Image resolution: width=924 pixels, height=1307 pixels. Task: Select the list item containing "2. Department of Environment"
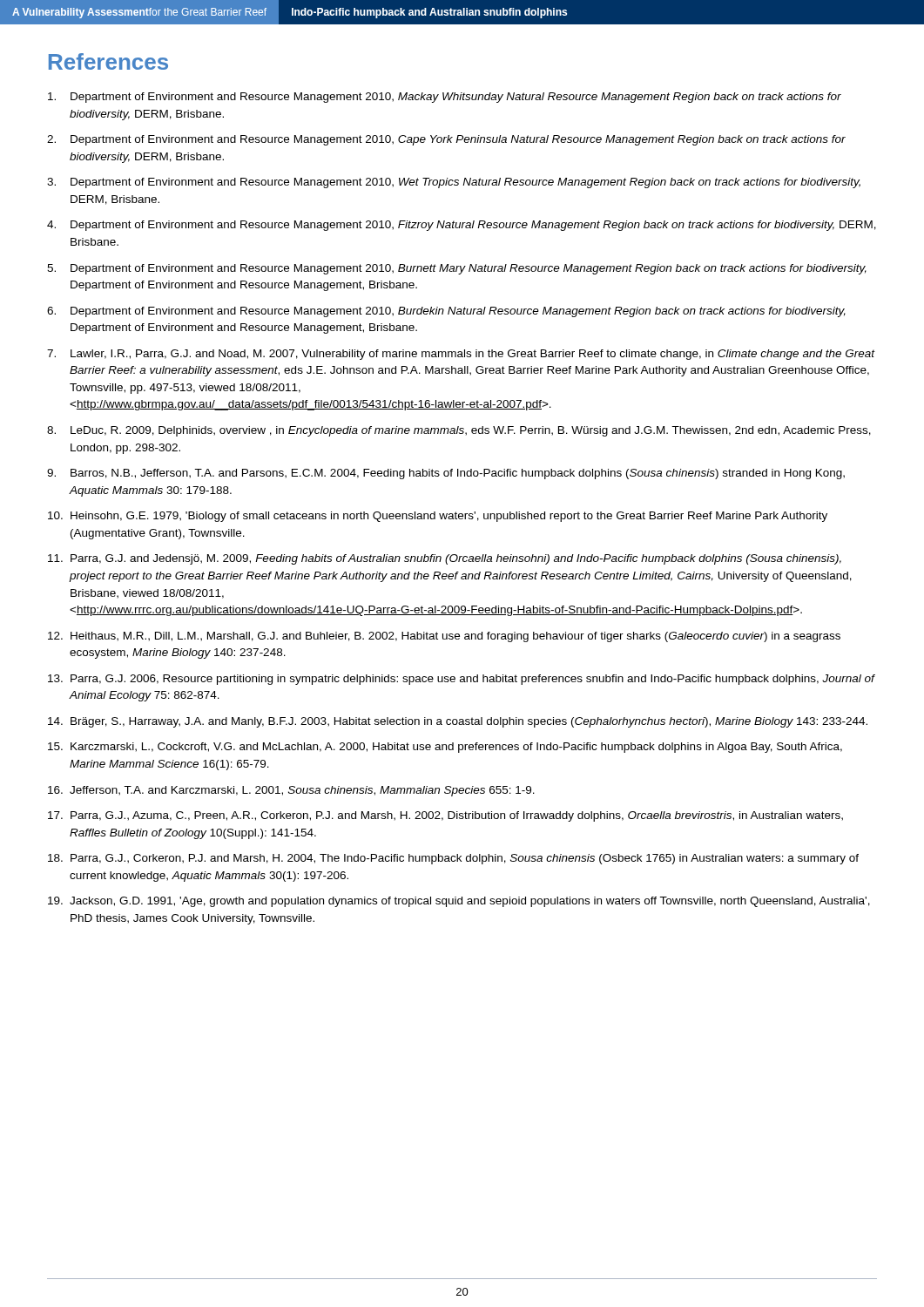(462, 148)
